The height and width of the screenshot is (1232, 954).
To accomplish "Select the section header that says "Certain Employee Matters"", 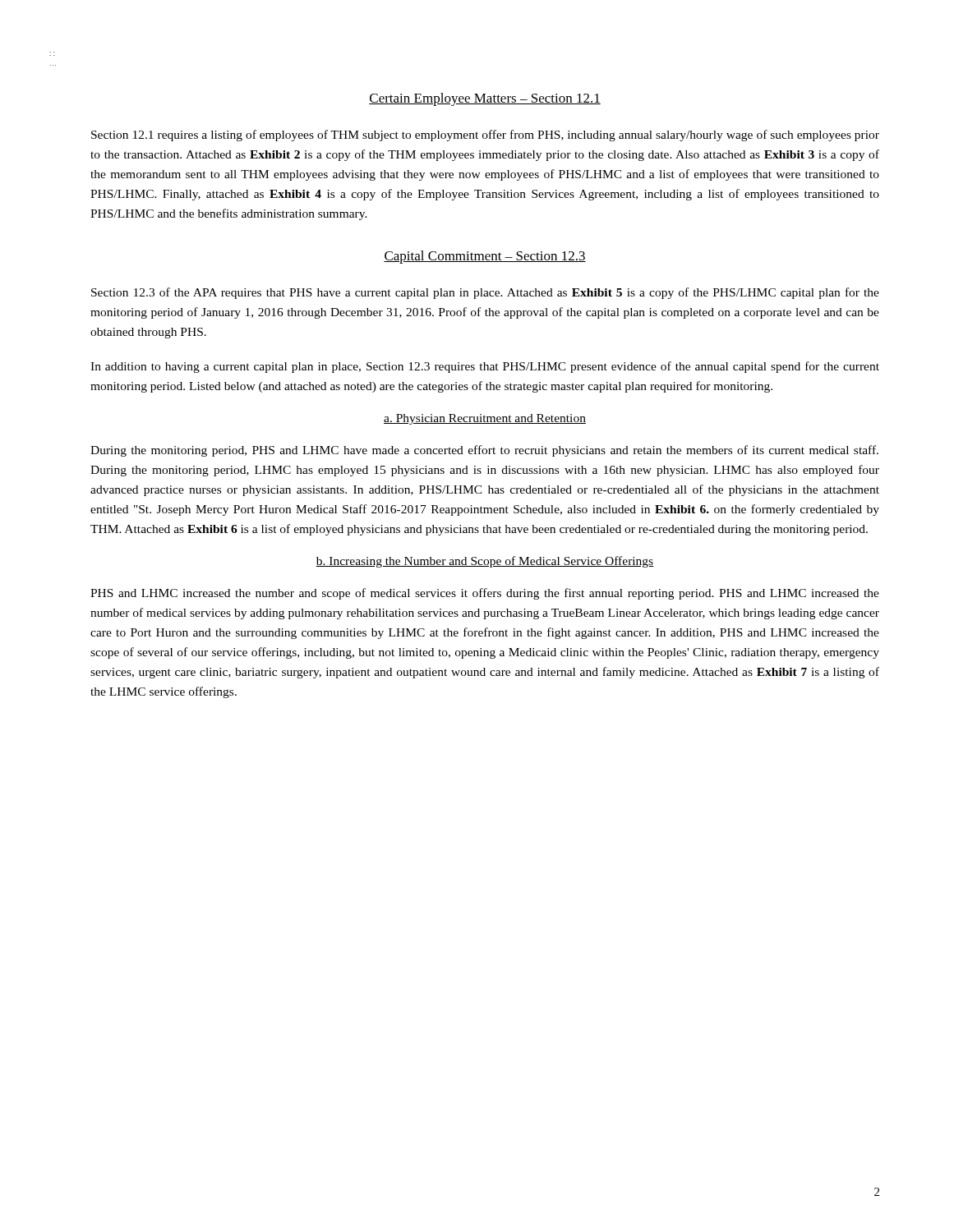I will point(485,98).
